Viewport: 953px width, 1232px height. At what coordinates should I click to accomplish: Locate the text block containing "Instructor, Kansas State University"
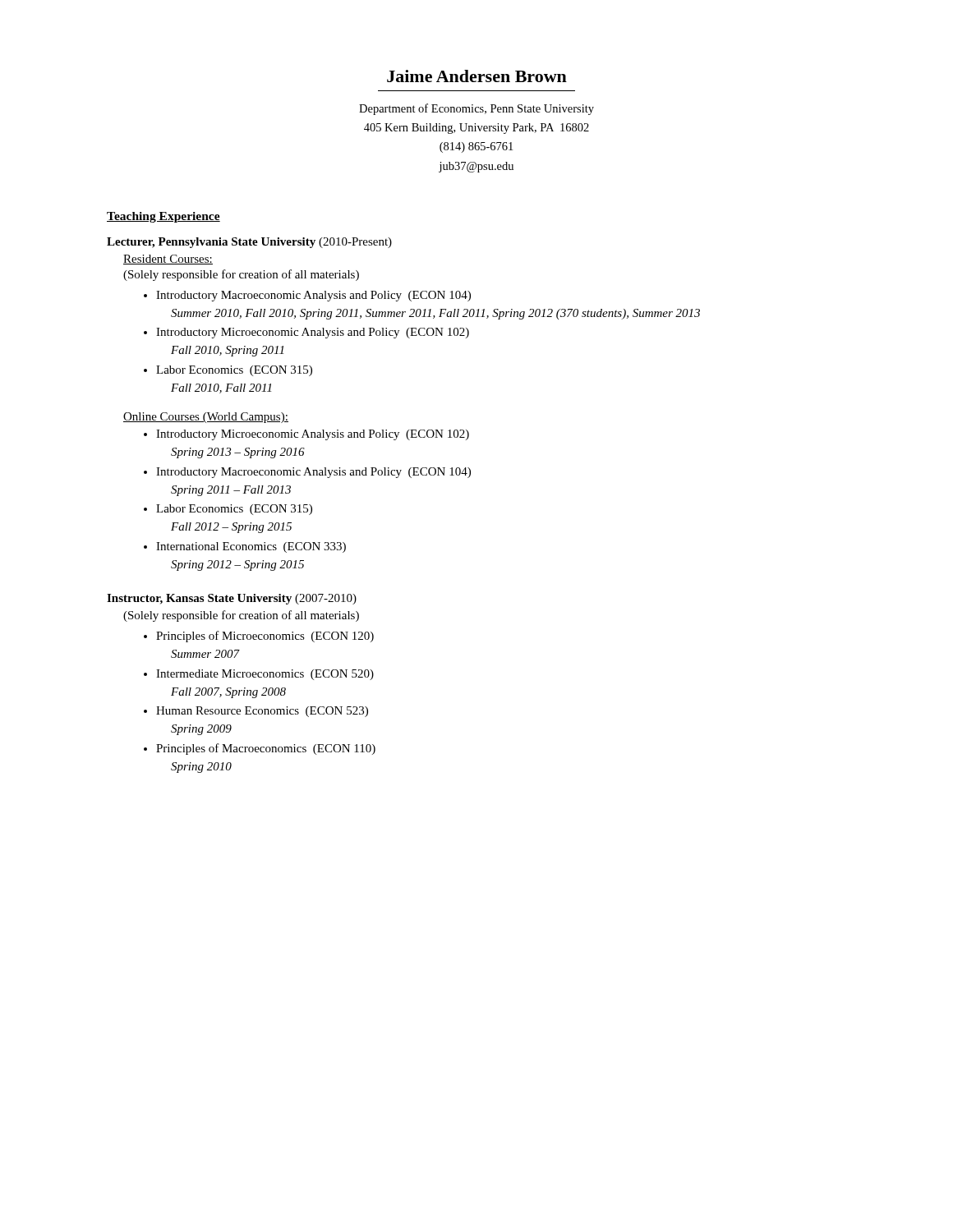click(x=232, y=598)
